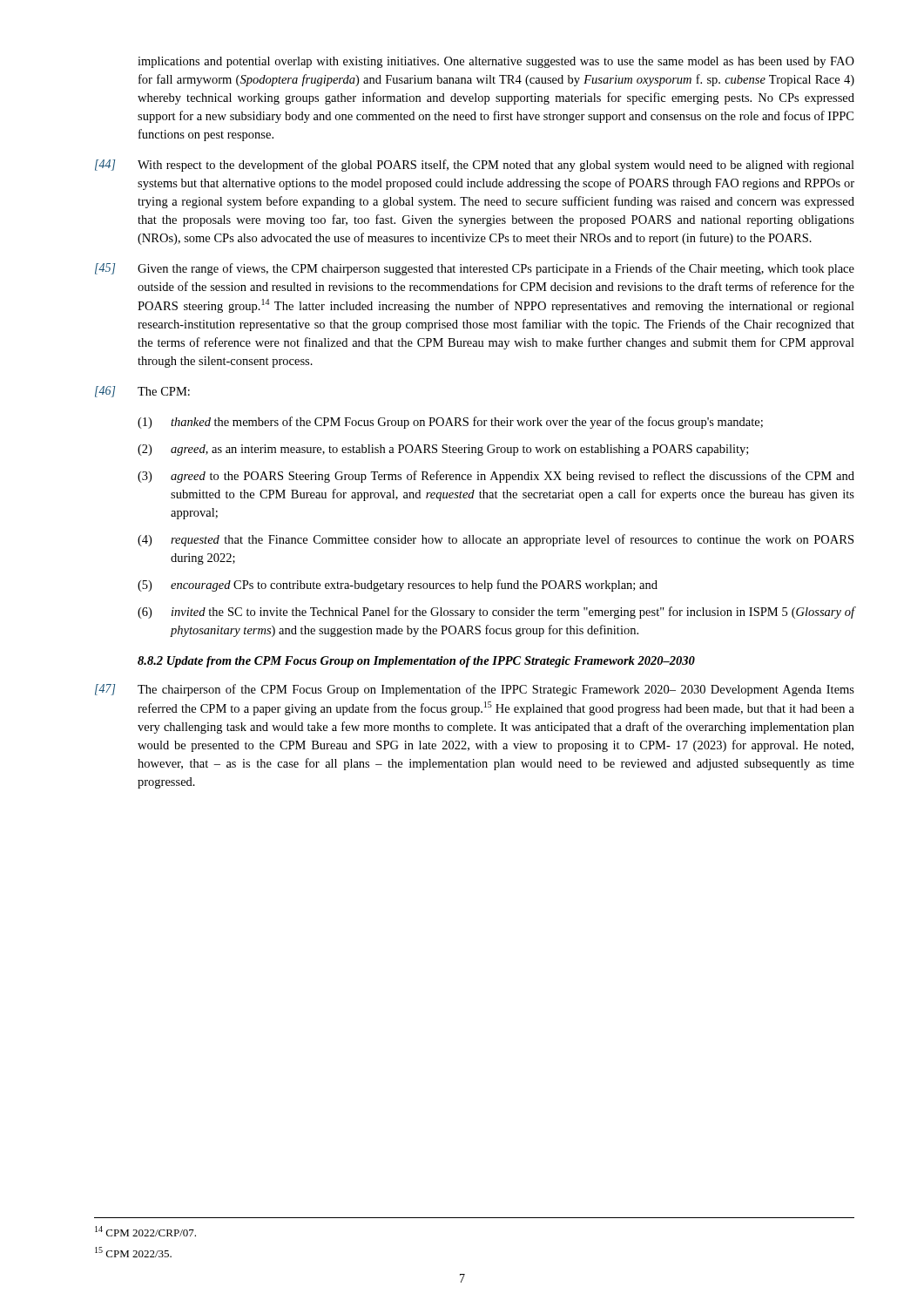924x1307 pixels.
Task: Locate the text starting "(3) agreed to the POARS Steering Group"
Action: point(496,495)
